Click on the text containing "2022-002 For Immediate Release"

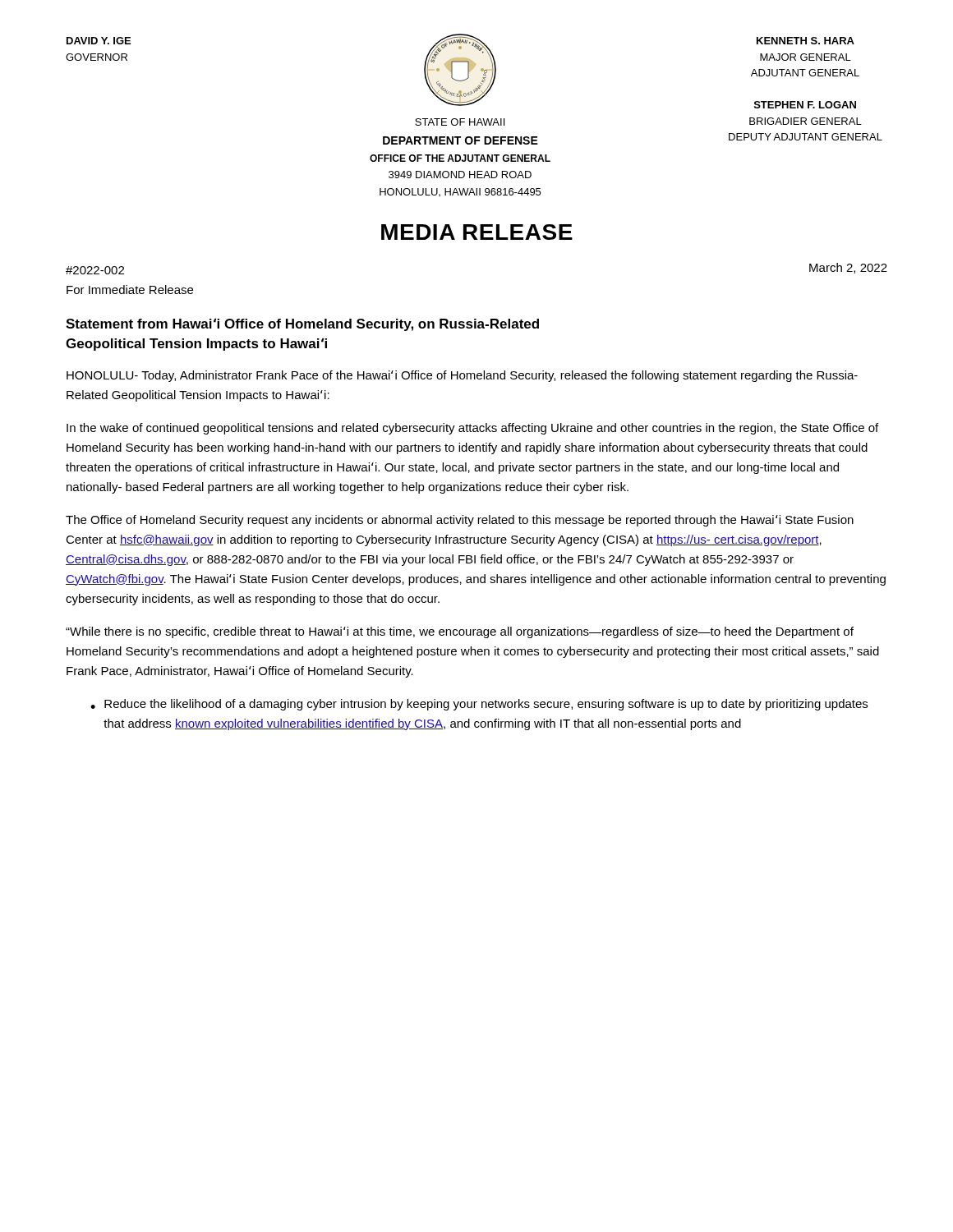click(130, 280)
